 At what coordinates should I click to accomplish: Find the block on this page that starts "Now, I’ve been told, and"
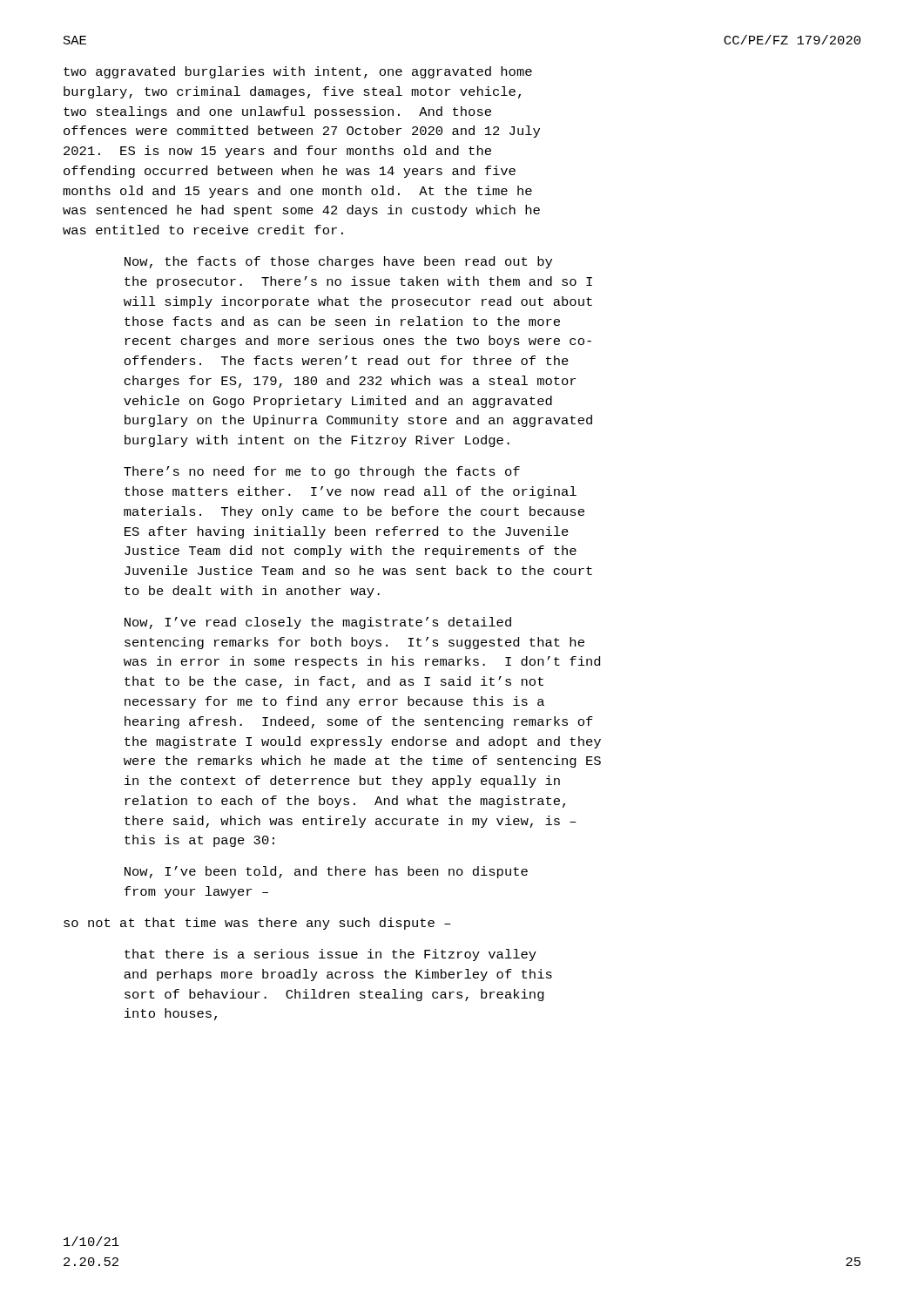pos(326,882)
